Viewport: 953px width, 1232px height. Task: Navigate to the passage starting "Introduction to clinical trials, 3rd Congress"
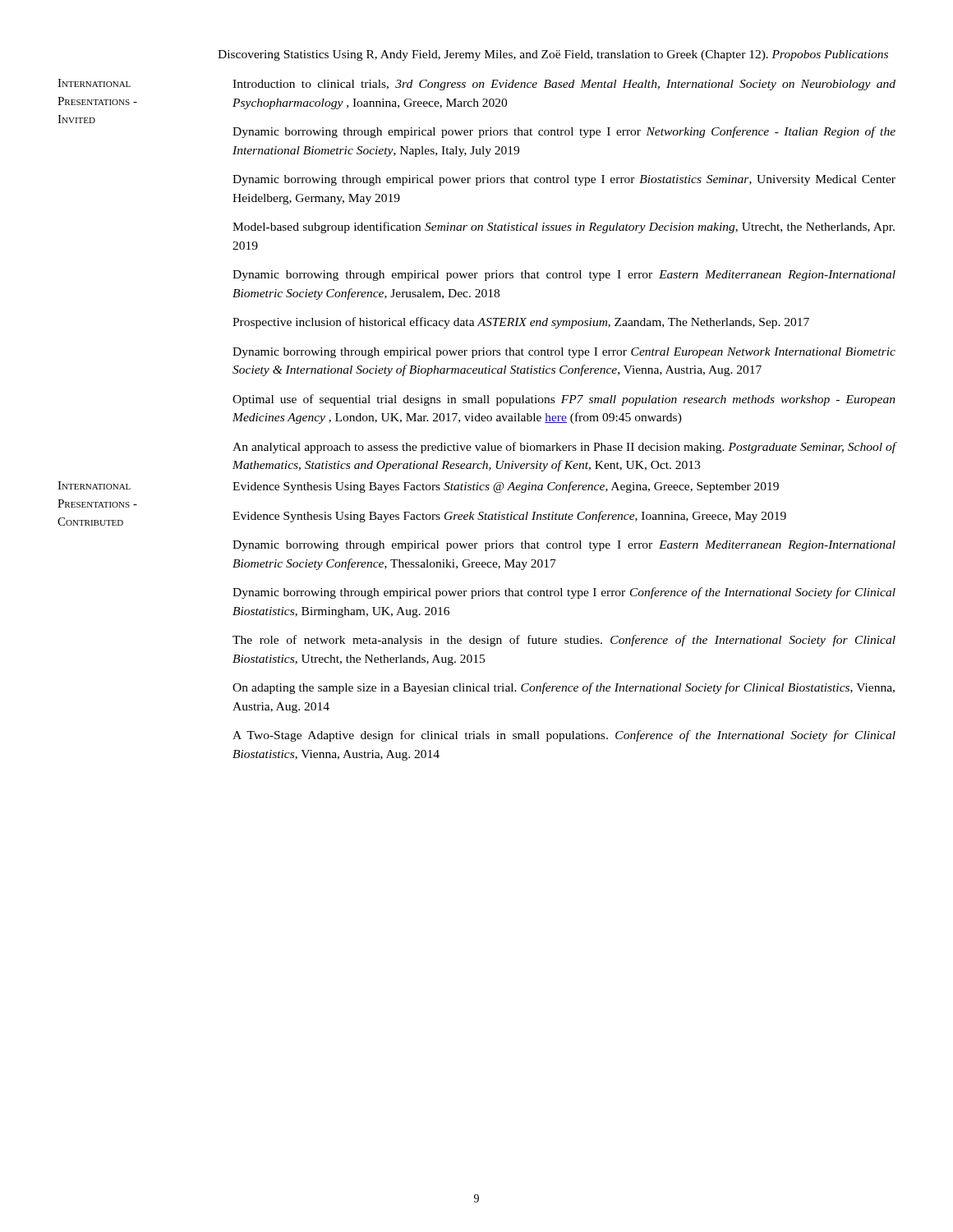pos(564,93)
